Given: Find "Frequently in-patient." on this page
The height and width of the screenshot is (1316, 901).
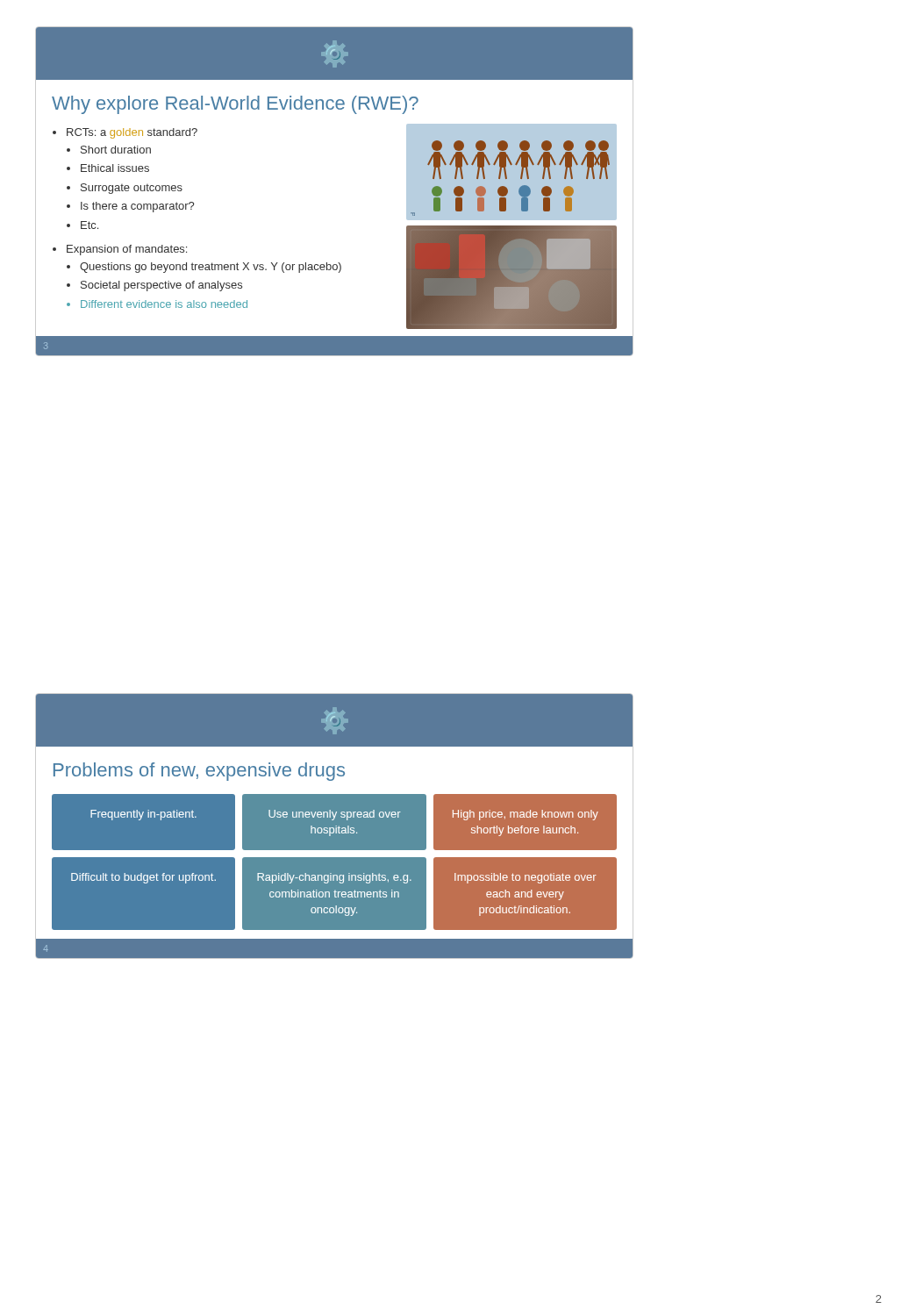Looking at the screenshot, I should (144, 814).
